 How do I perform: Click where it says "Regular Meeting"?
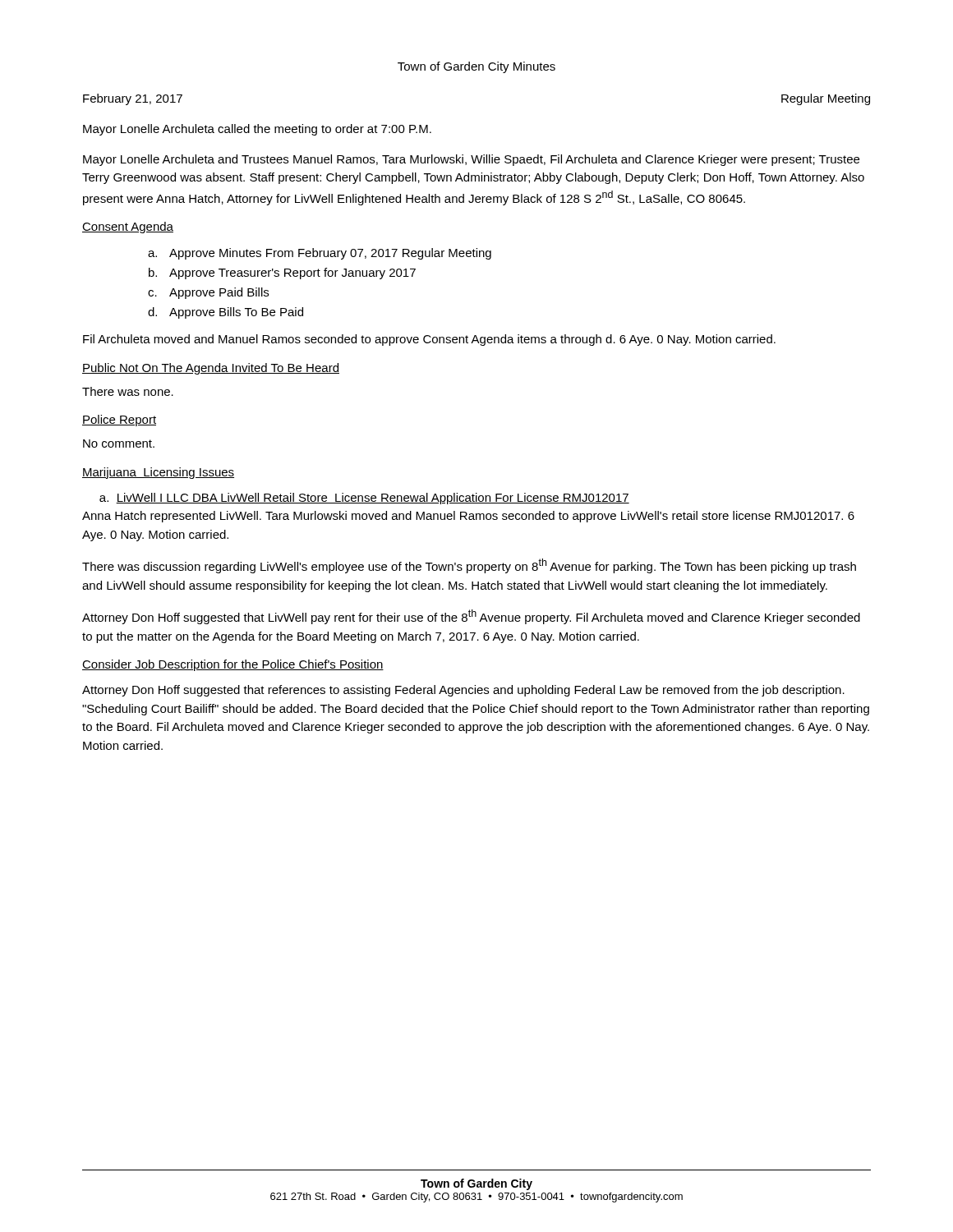tap(826, 98)
